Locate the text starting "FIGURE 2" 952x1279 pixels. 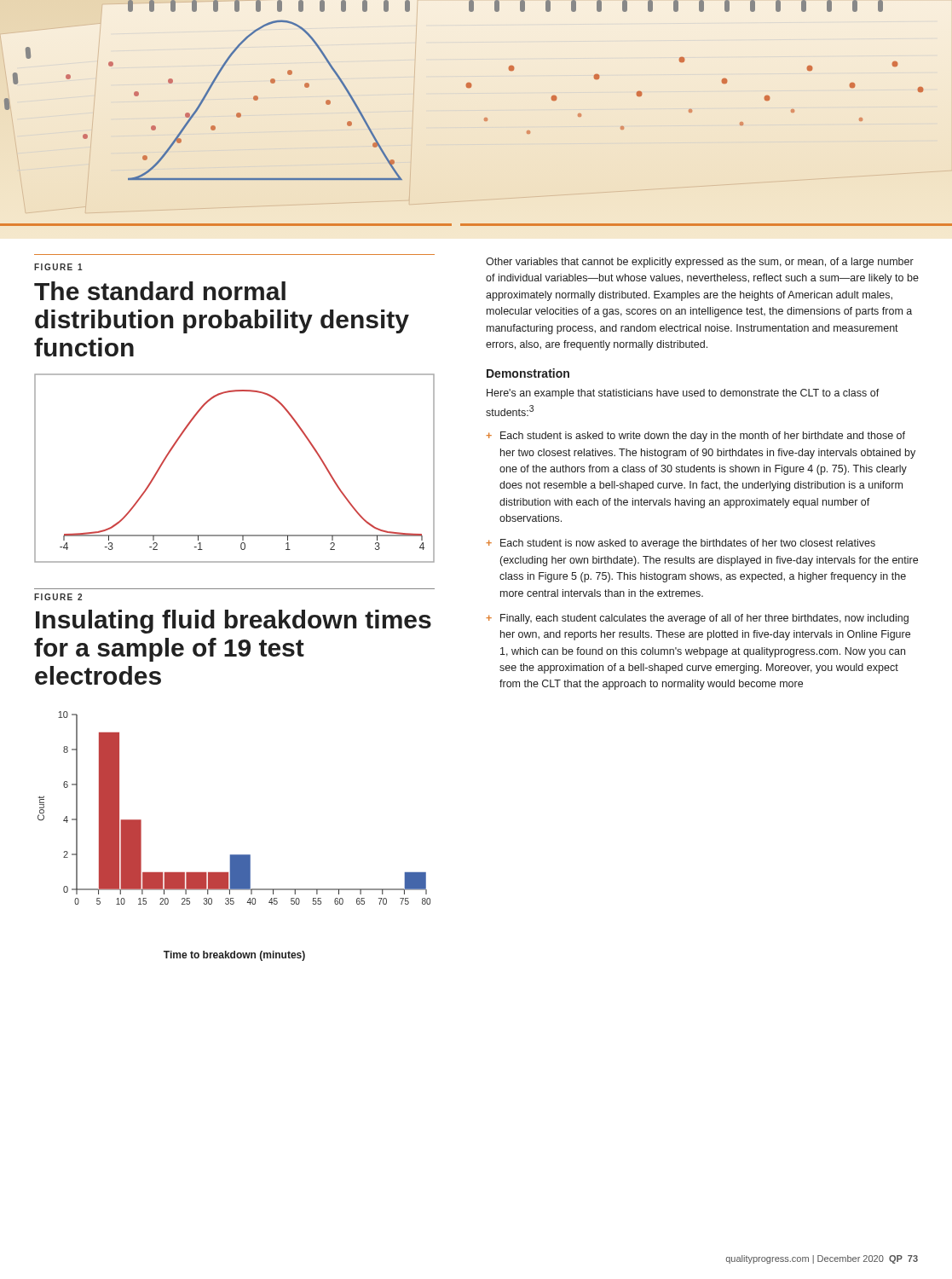coord(59,597)
